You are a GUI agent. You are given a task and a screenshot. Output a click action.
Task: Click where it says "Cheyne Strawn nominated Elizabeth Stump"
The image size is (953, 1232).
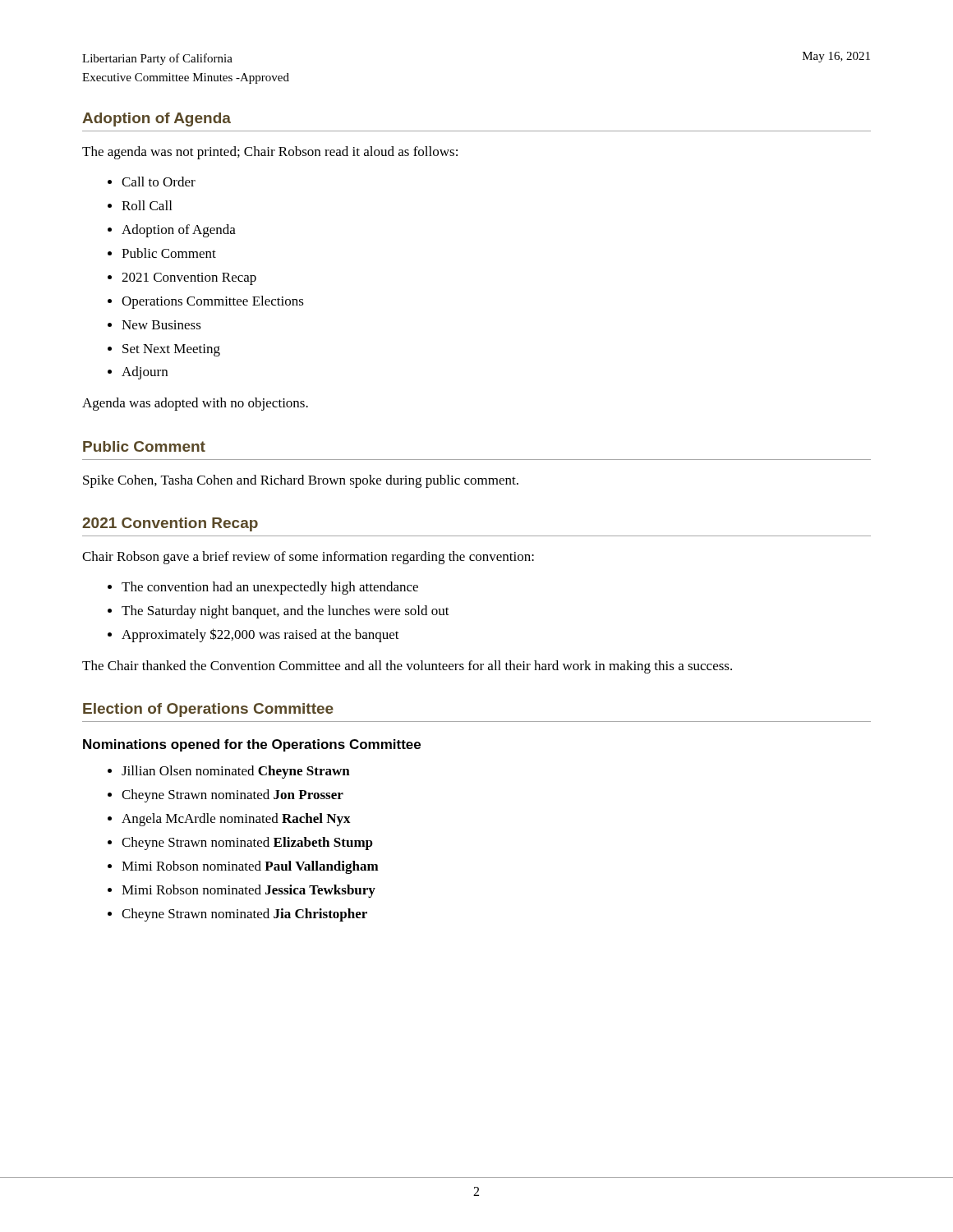[x=247, y=842]
